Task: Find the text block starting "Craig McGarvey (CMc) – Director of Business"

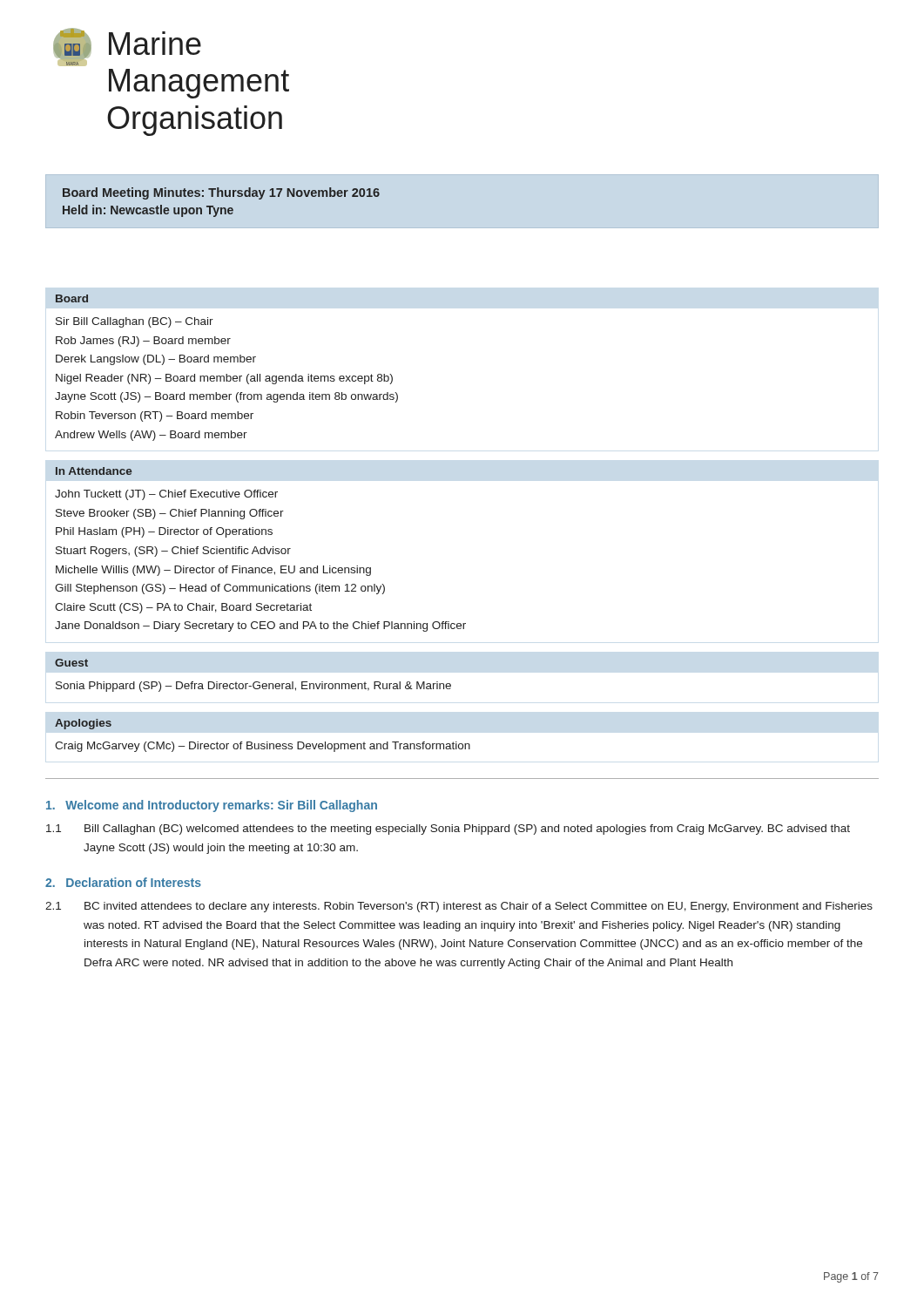Action: tap(263, 745)
